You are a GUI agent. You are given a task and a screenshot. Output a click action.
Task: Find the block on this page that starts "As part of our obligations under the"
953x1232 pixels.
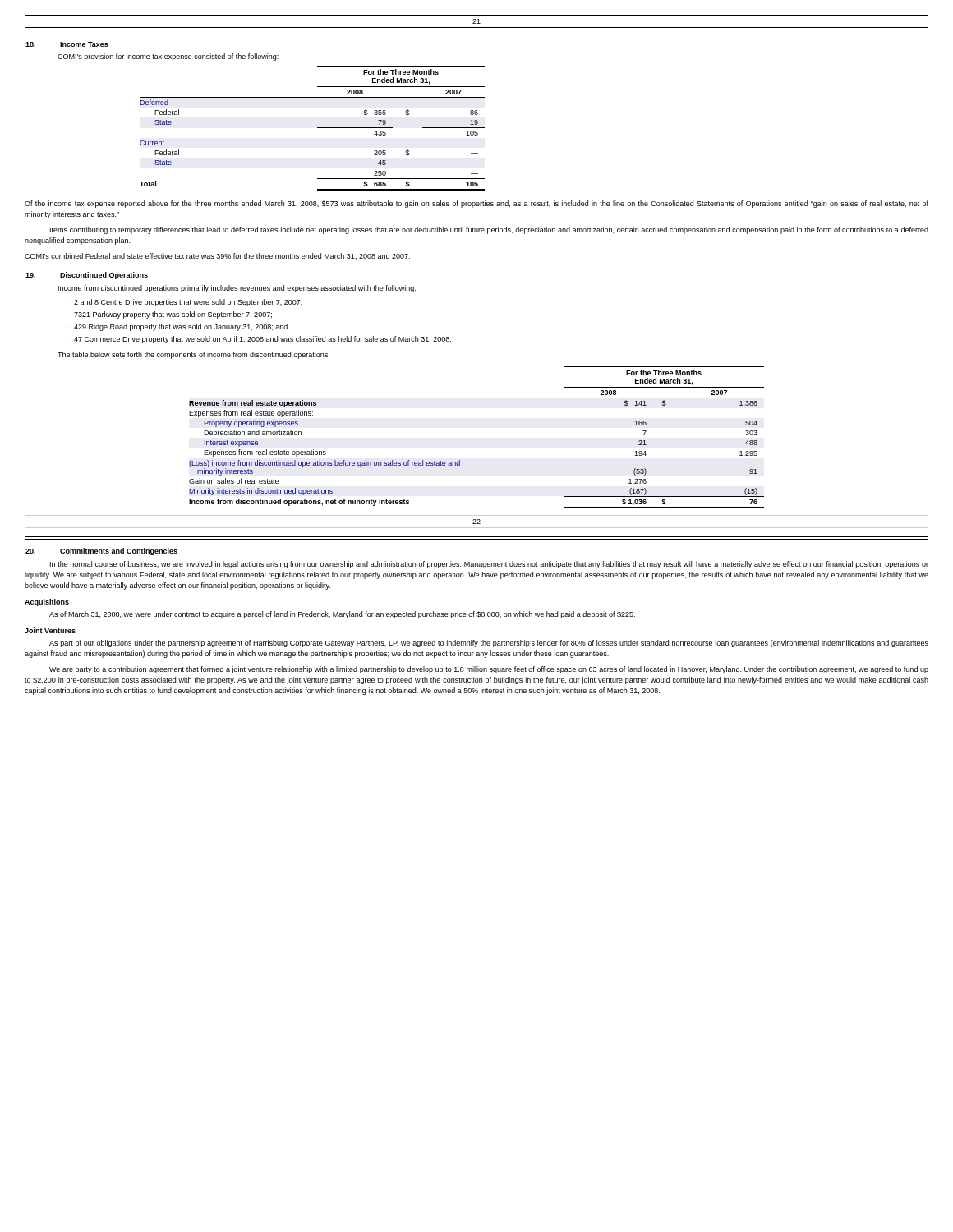476,648
